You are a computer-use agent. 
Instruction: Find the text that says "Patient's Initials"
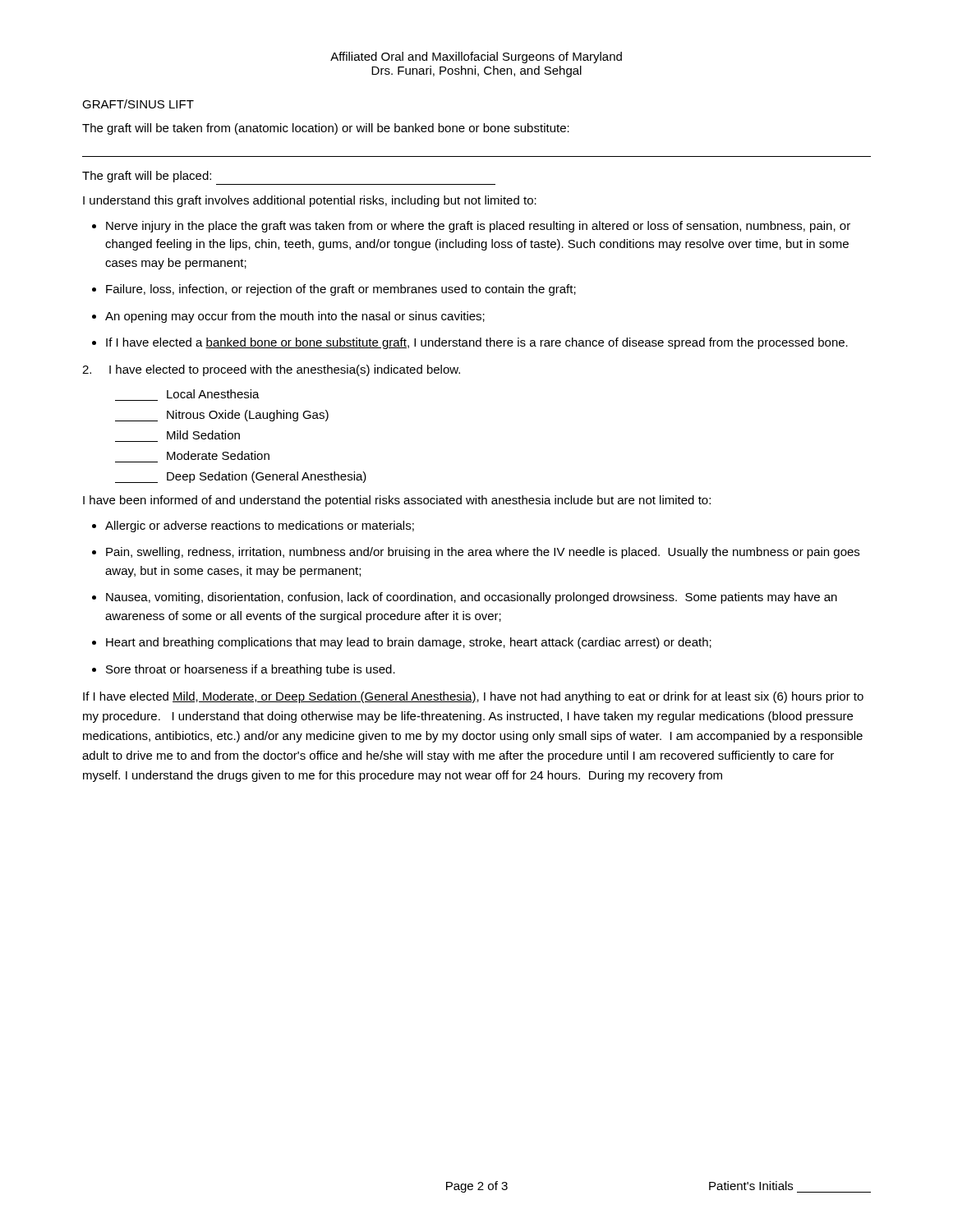click(x=790, y=1186)
